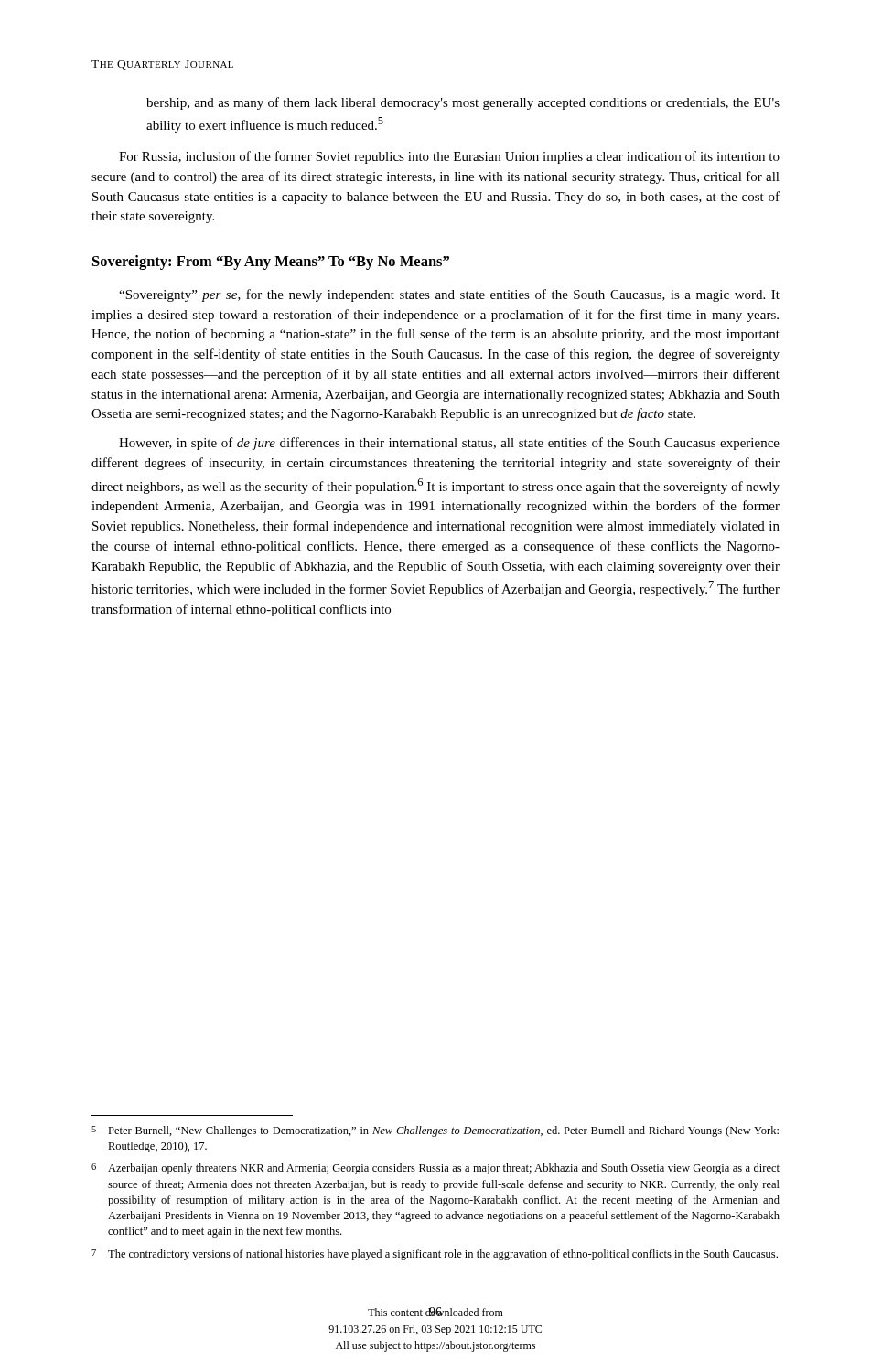Click on the text starting "However, in spite of de jure differences in"
This screenshot has width=871, height=1372.
click(x=436, y=526)
